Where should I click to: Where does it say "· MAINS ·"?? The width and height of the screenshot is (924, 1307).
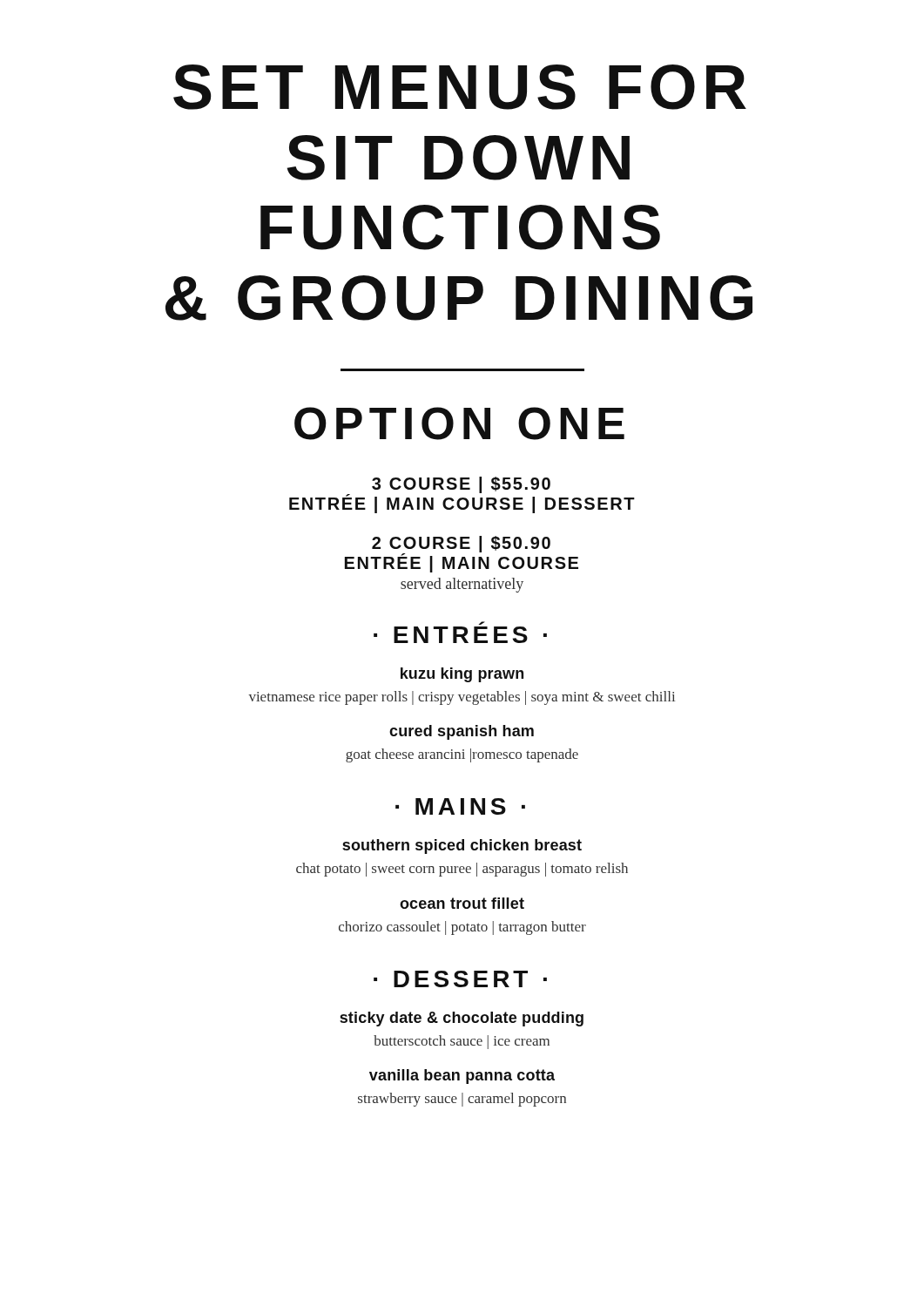click(x=462, y=807)
